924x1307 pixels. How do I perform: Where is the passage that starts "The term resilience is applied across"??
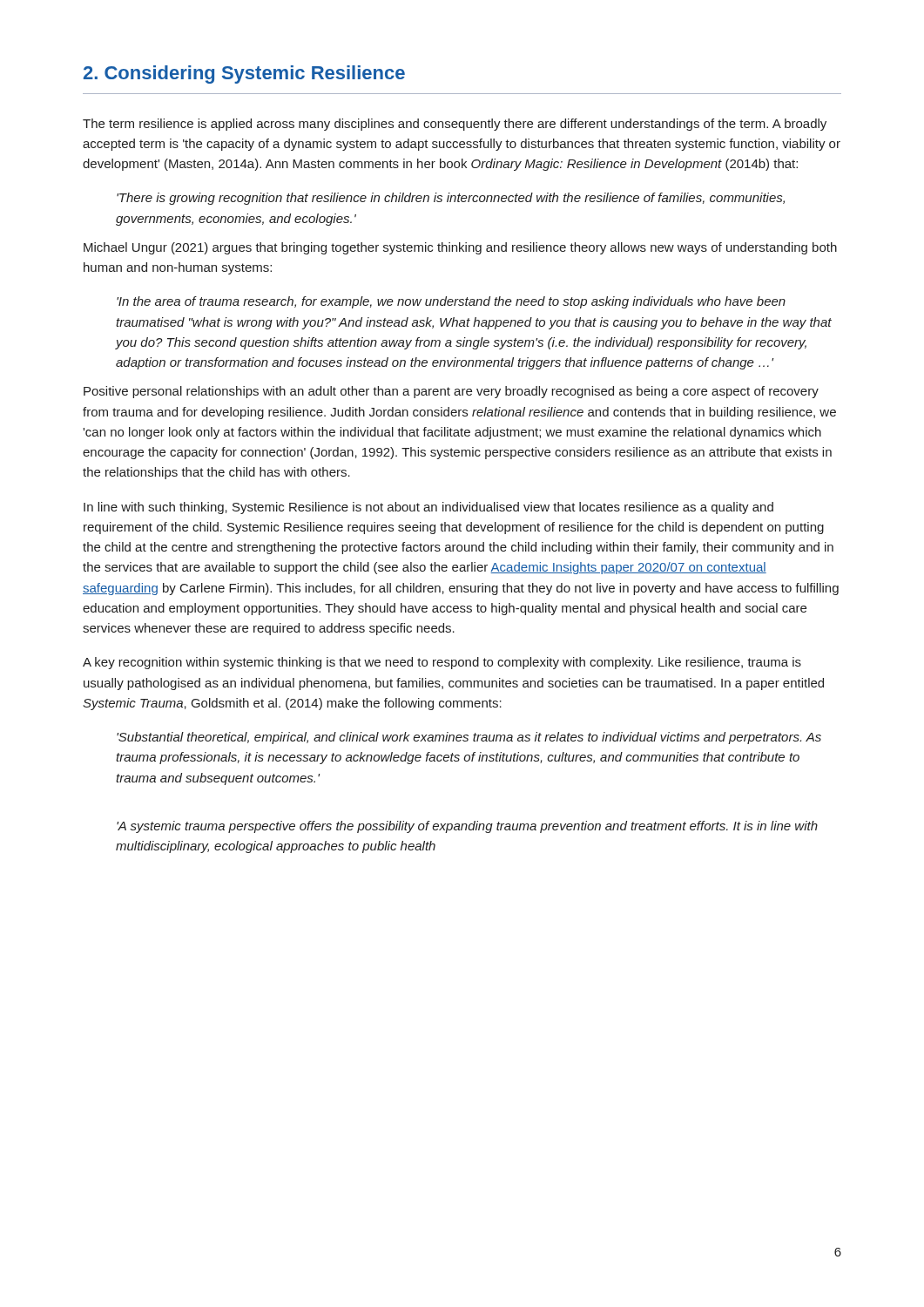coord(462,143)
